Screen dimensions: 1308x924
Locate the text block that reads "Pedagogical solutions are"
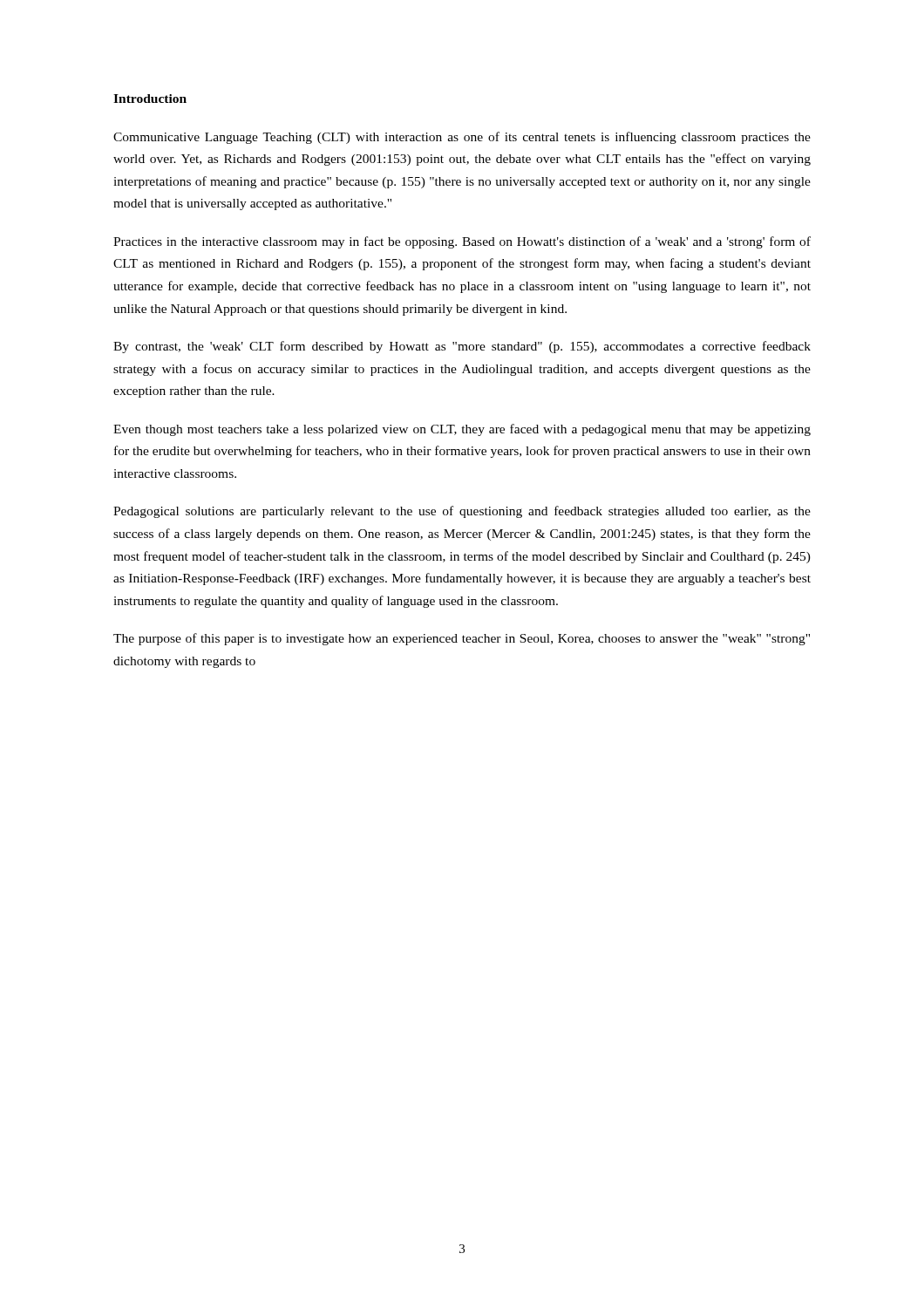(462, 556)
